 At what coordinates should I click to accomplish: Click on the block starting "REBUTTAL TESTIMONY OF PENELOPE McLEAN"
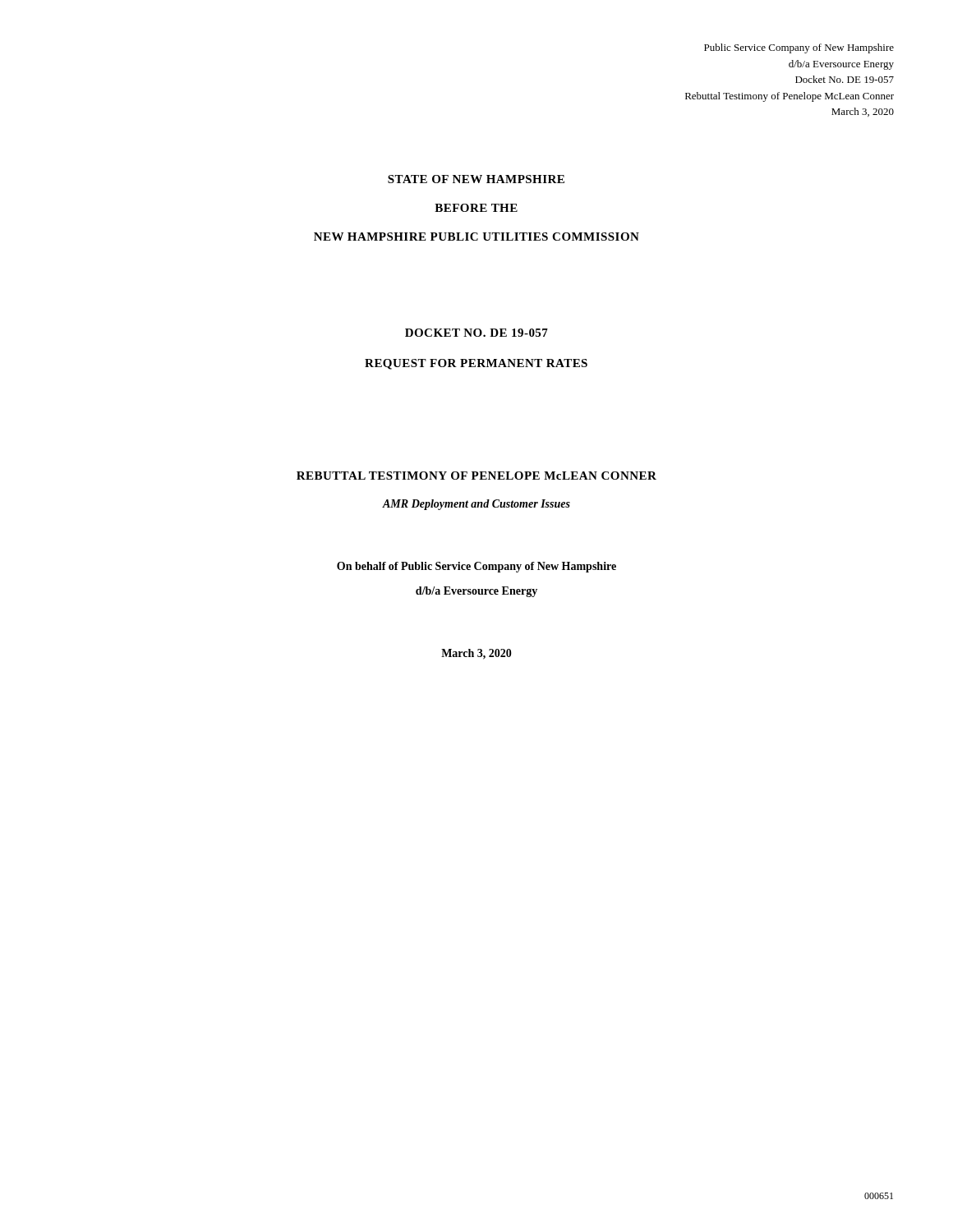476,476
